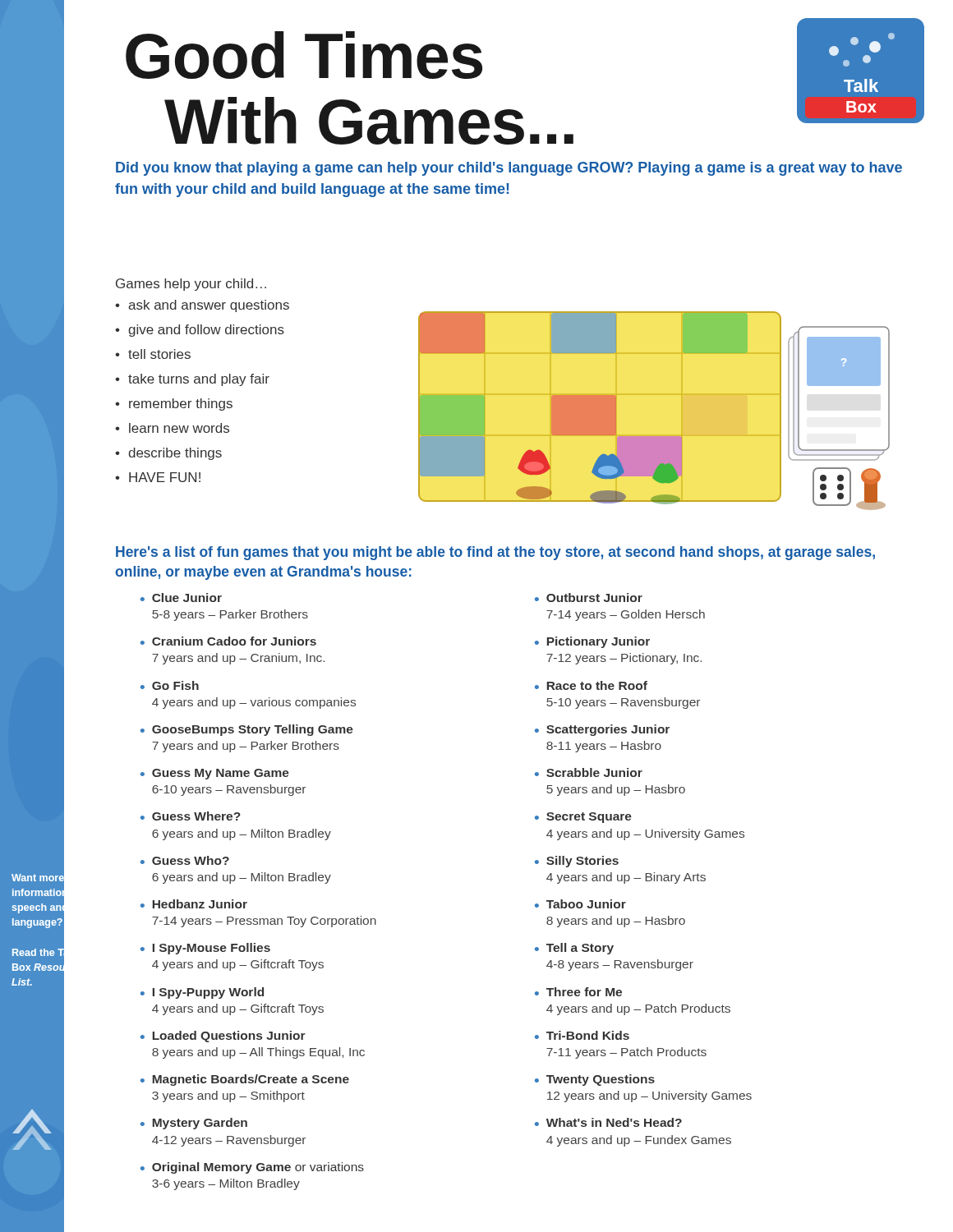Select the text block starting "•learn new words"
The image size is (953, 1232).
coord(172,429)
